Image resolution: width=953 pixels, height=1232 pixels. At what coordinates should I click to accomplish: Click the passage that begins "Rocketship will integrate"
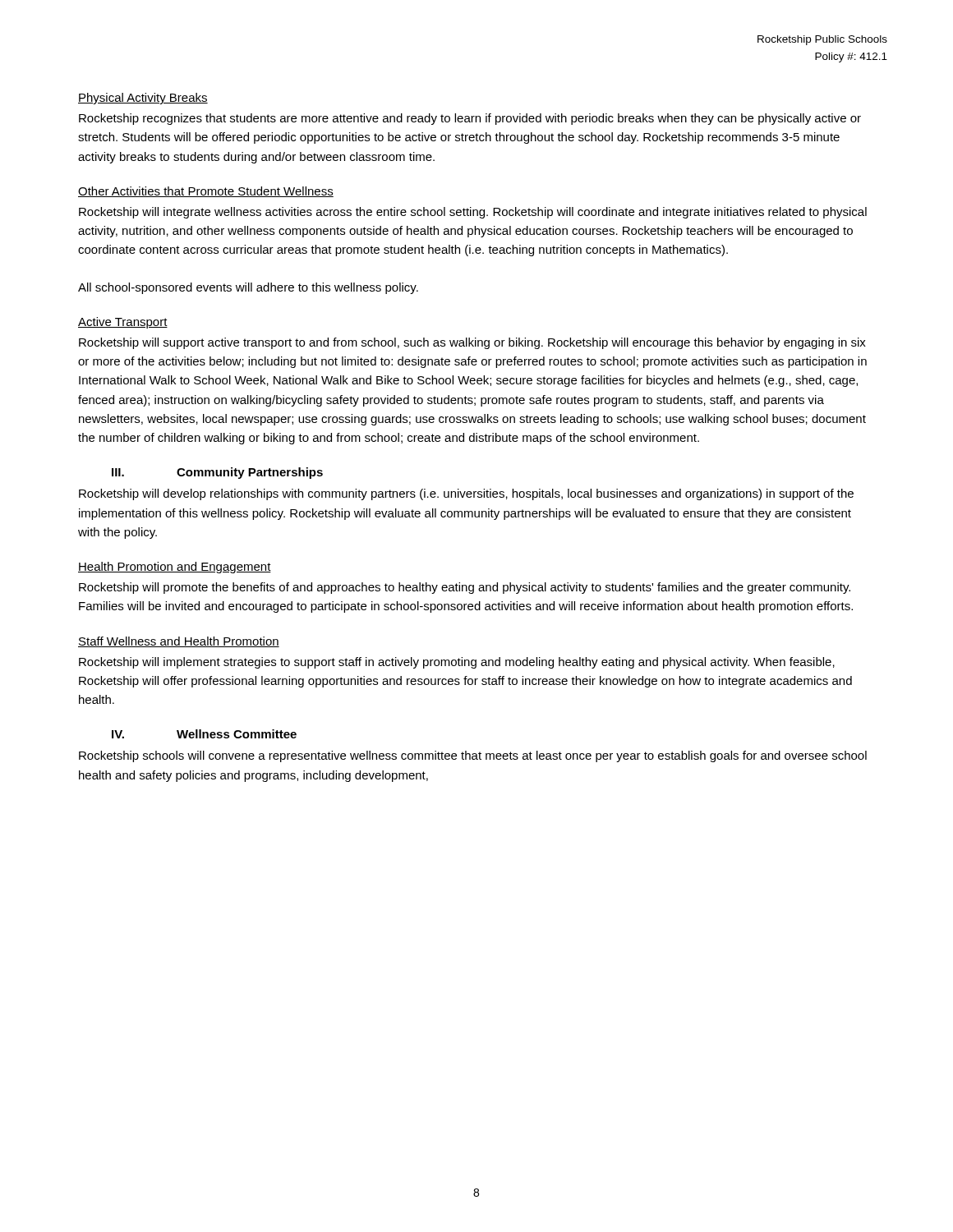476,230
